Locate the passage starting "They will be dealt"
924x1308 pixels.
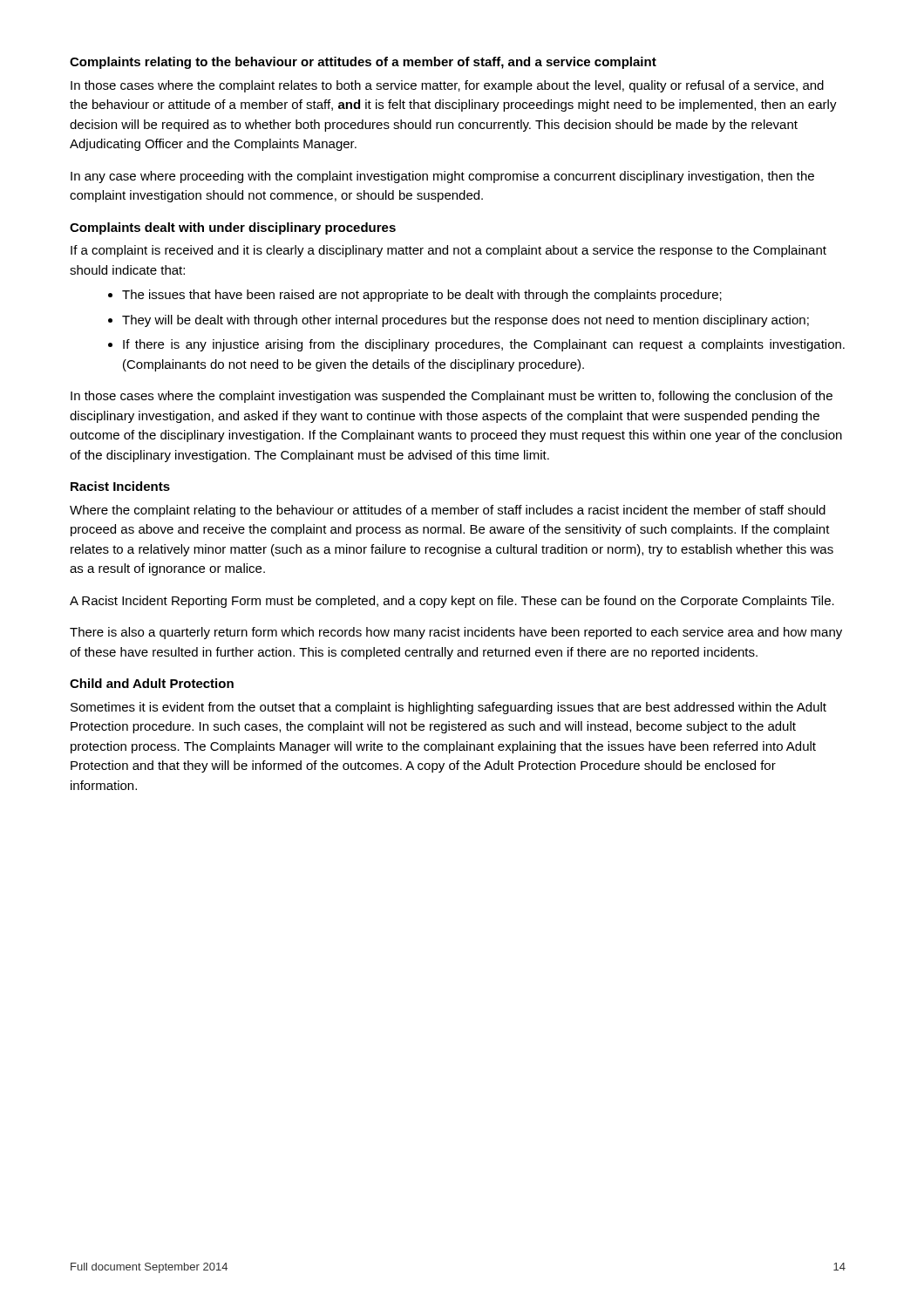tap(466, 319)
